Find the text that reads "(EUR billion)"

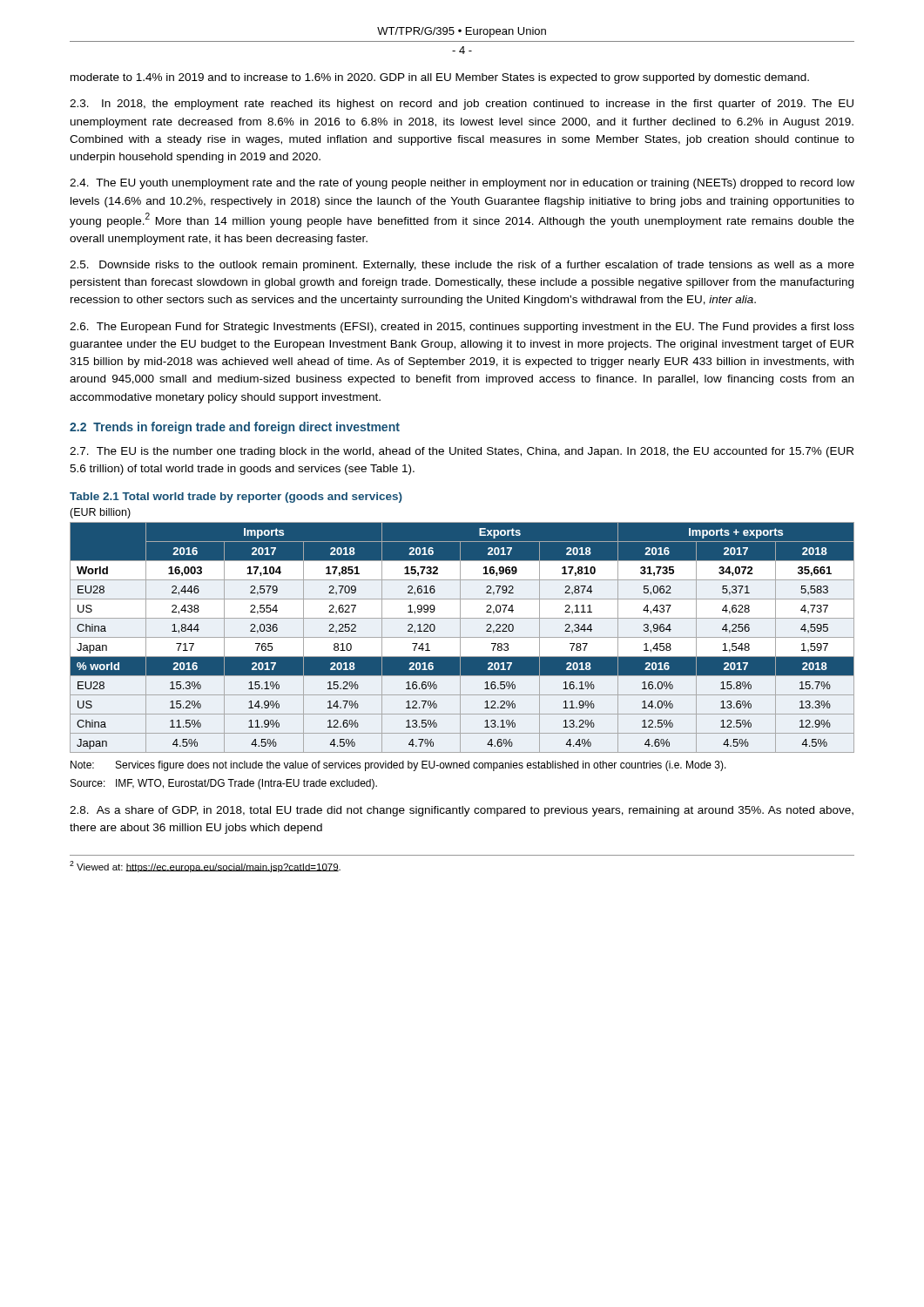[100, 513]
